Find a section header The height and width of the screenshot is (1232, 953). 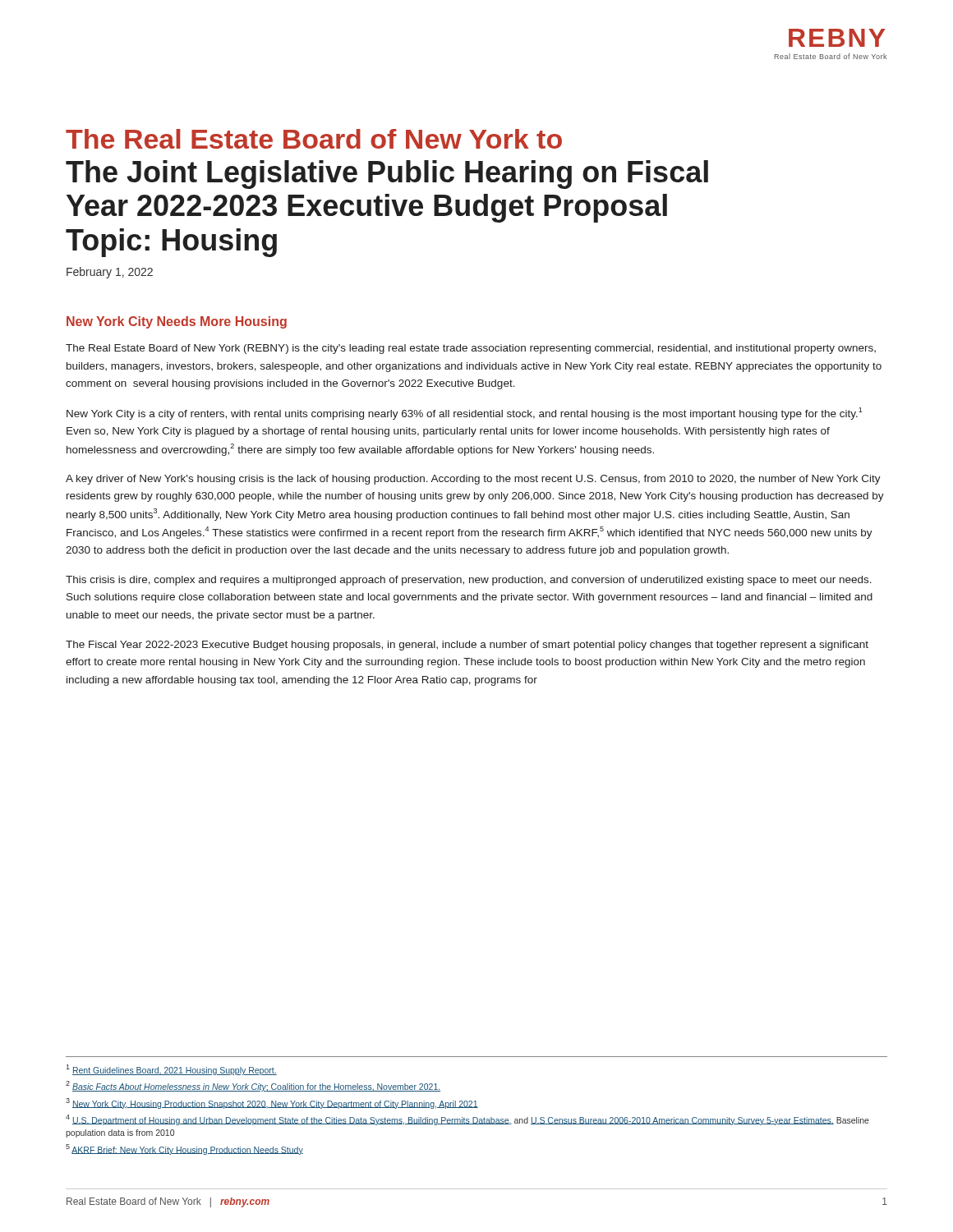tap(177, 322)
